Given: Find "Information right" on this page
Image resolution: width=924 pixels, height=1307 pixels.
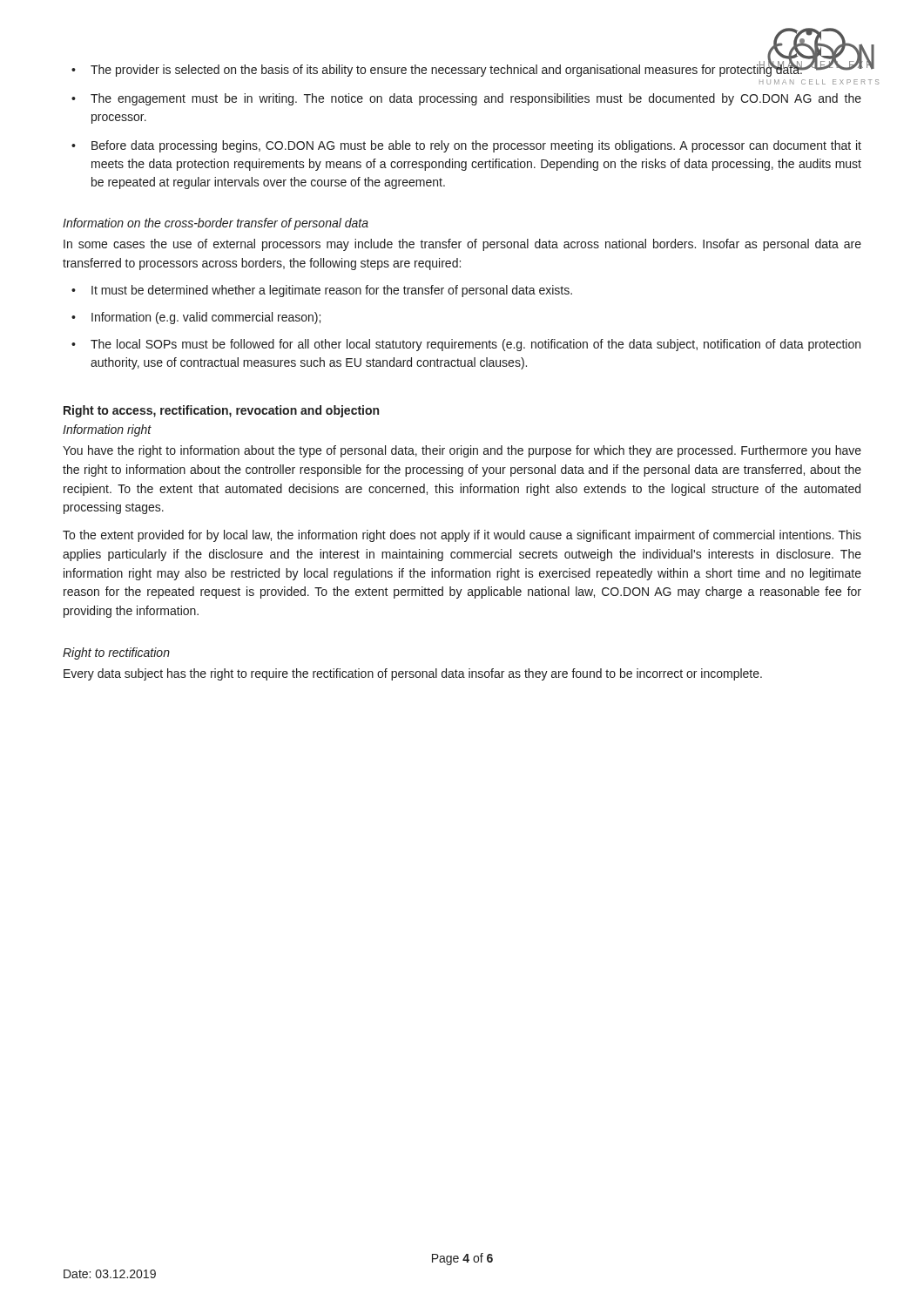Looking at the screenshot, I should click(107, 430).
